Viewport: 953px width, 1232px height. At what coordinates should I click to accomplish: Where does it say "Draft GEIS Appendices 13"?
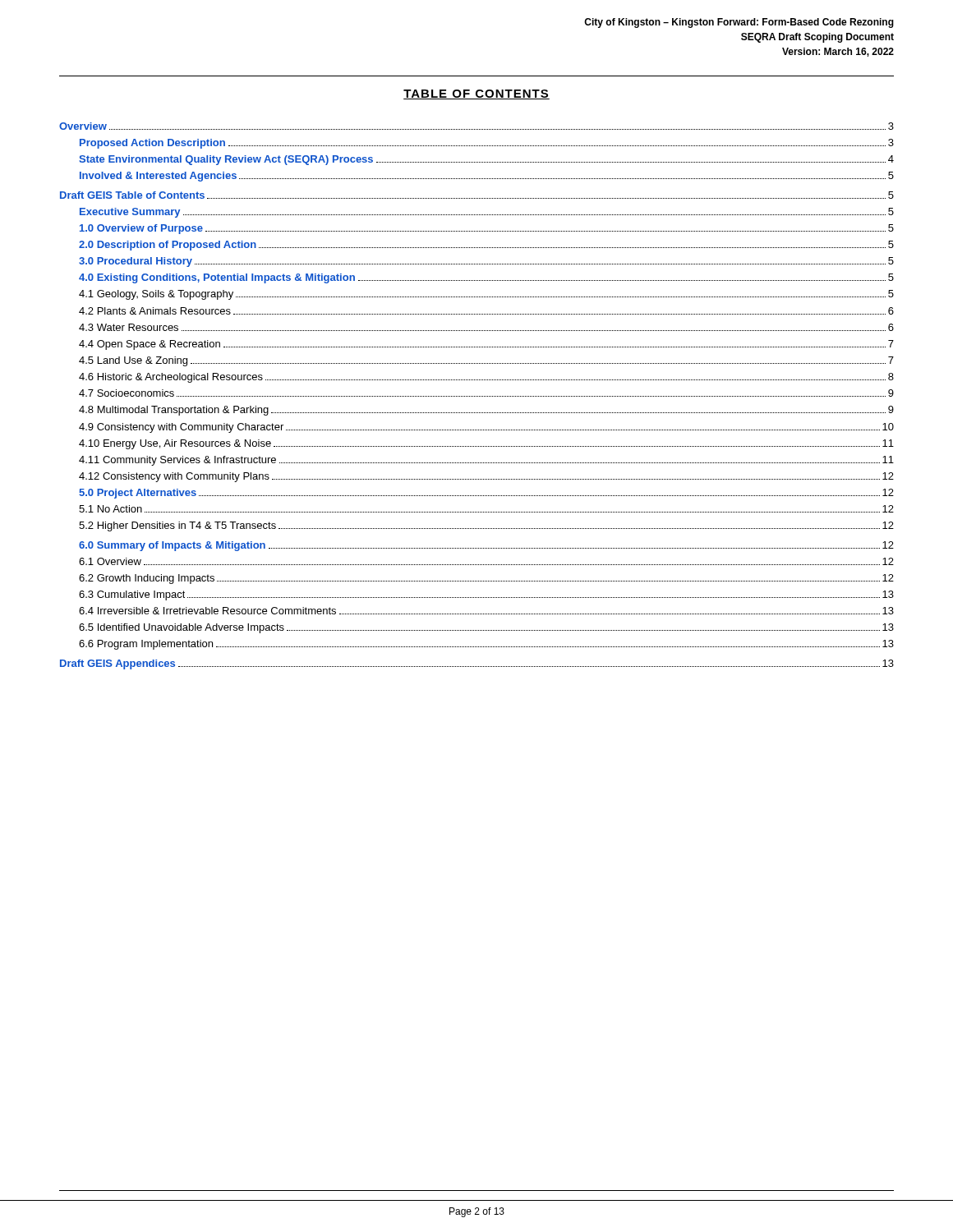[476, 663]
